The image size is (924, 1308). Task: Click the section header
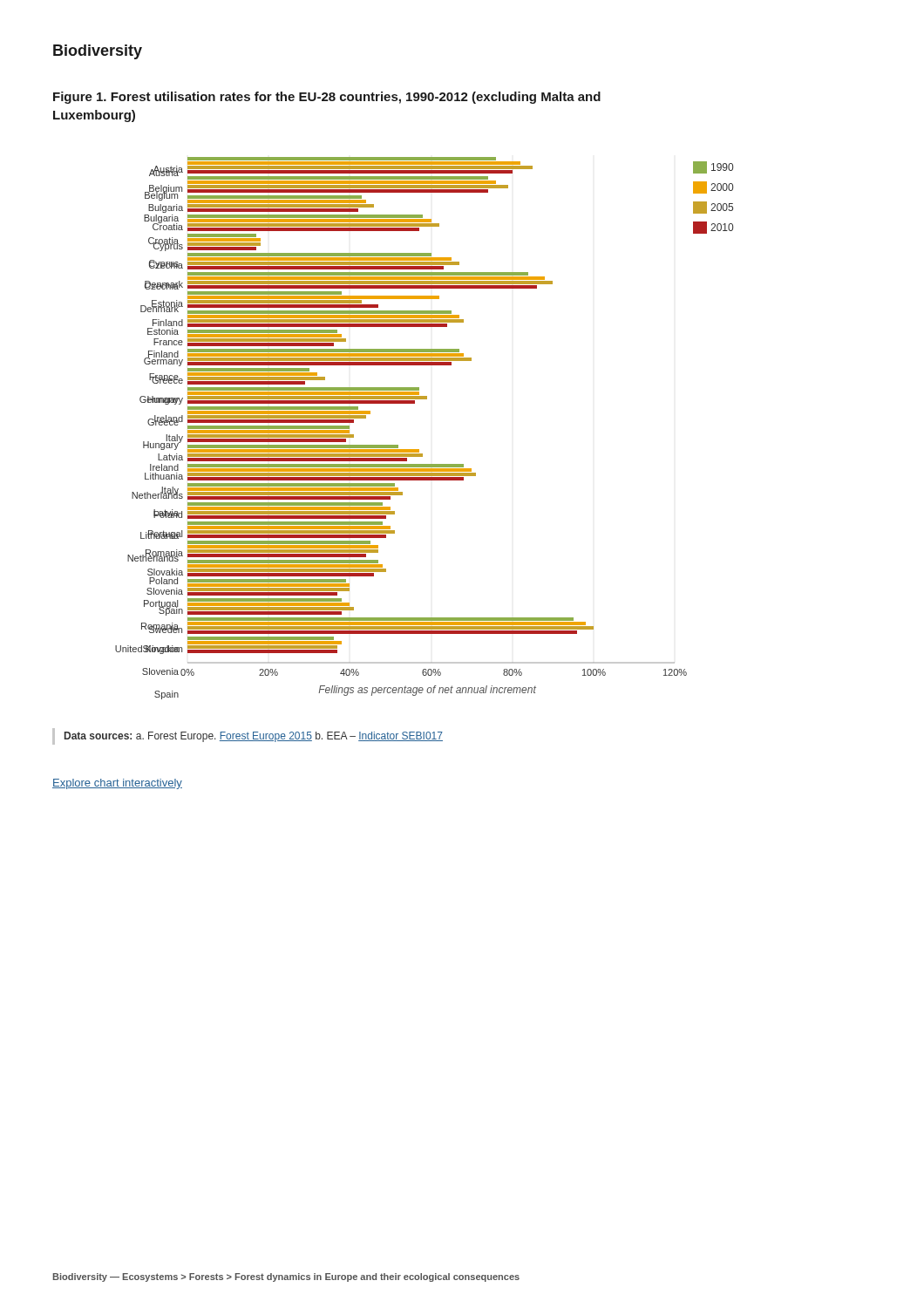[97, 51]
